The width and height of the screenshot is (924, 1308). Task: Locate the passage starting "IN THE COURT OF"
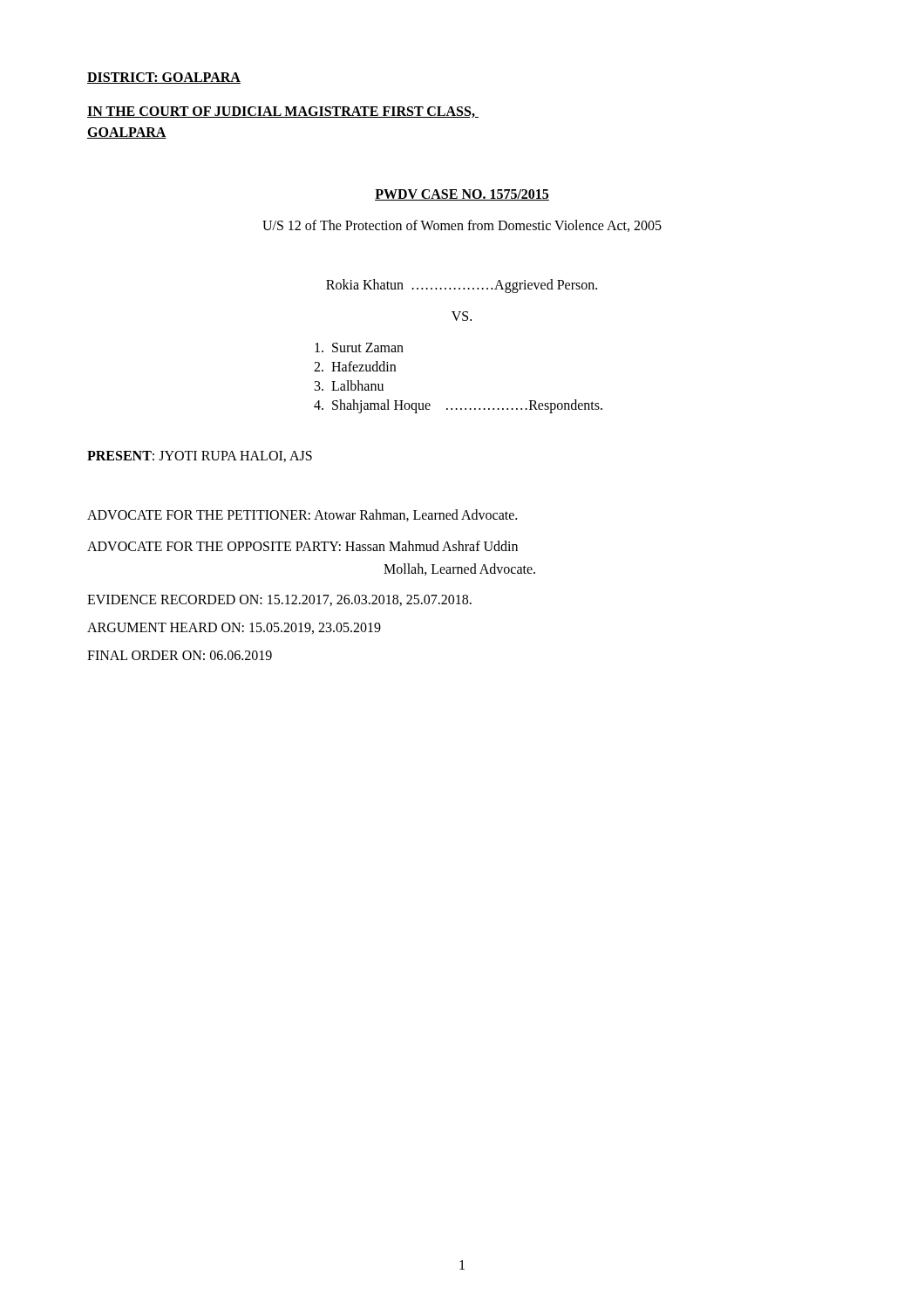[x=283, y=122]
